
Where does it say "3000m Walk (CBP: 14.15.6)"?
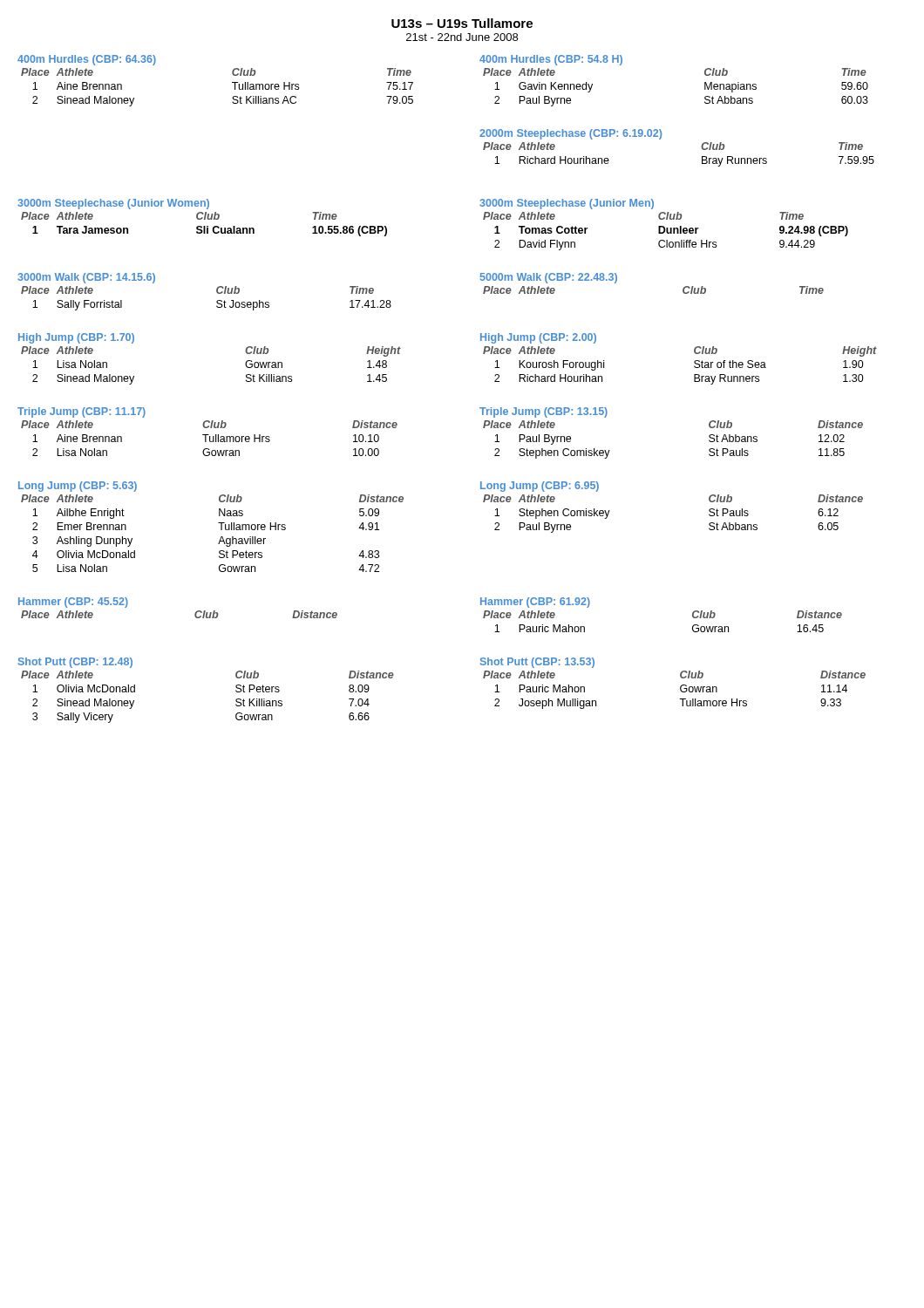pos(87,277)
